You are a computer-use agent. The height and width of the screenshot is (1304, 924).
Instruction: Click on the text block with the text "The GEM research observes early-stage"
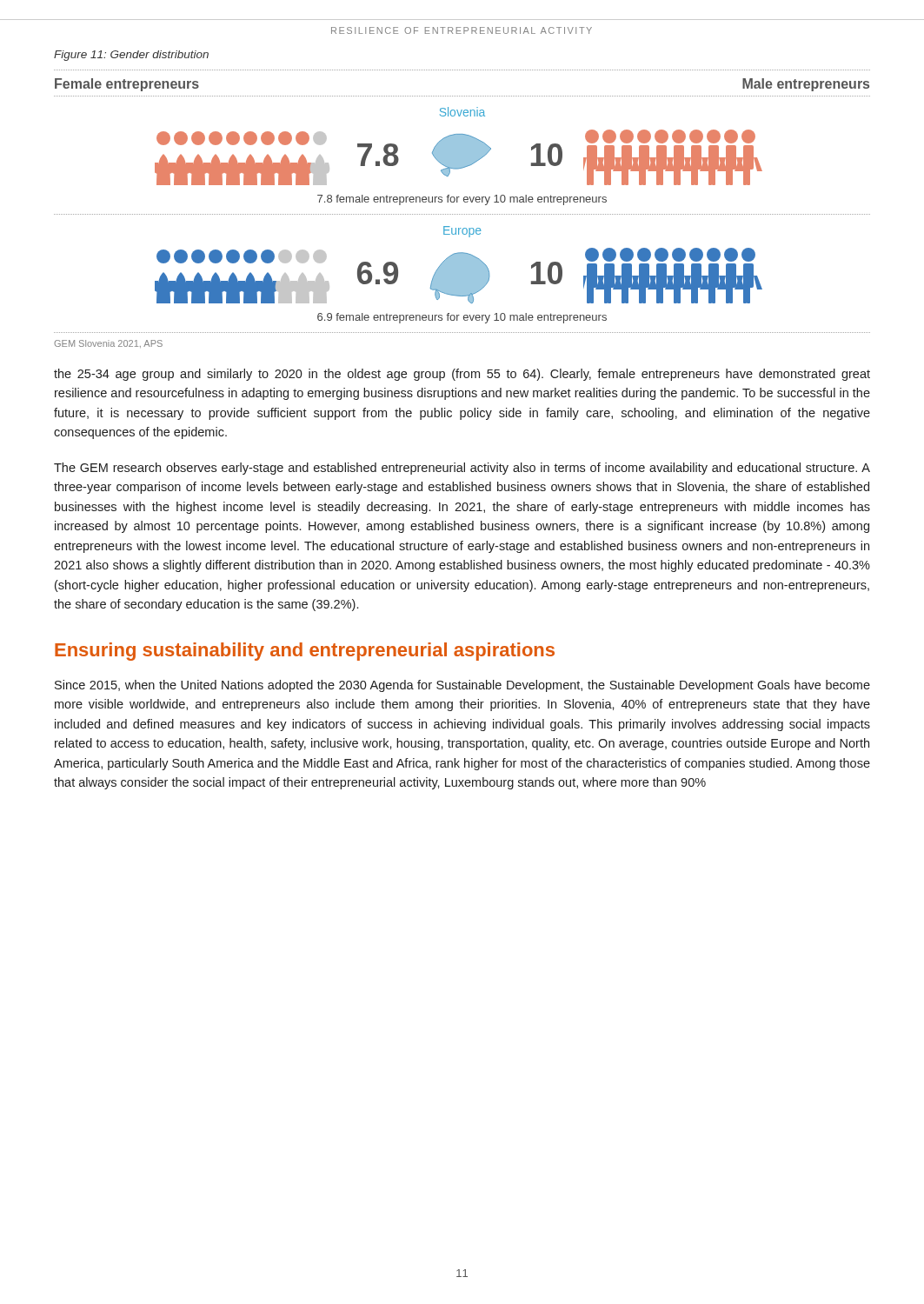tap(462, 536)
